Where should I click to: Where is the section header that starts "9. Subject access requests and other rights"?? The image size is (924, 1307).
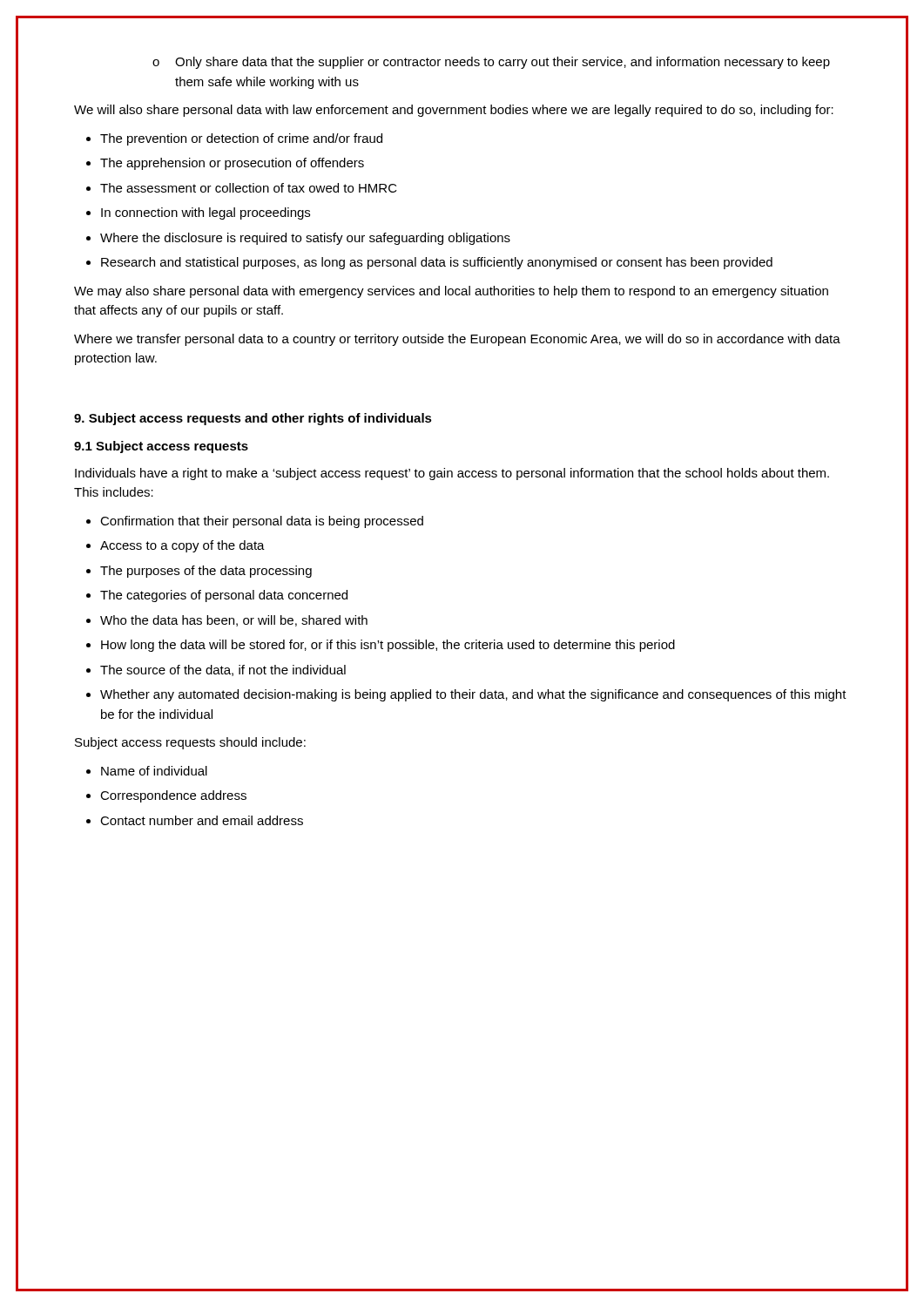pyautogui.click(x=253, y=419)
